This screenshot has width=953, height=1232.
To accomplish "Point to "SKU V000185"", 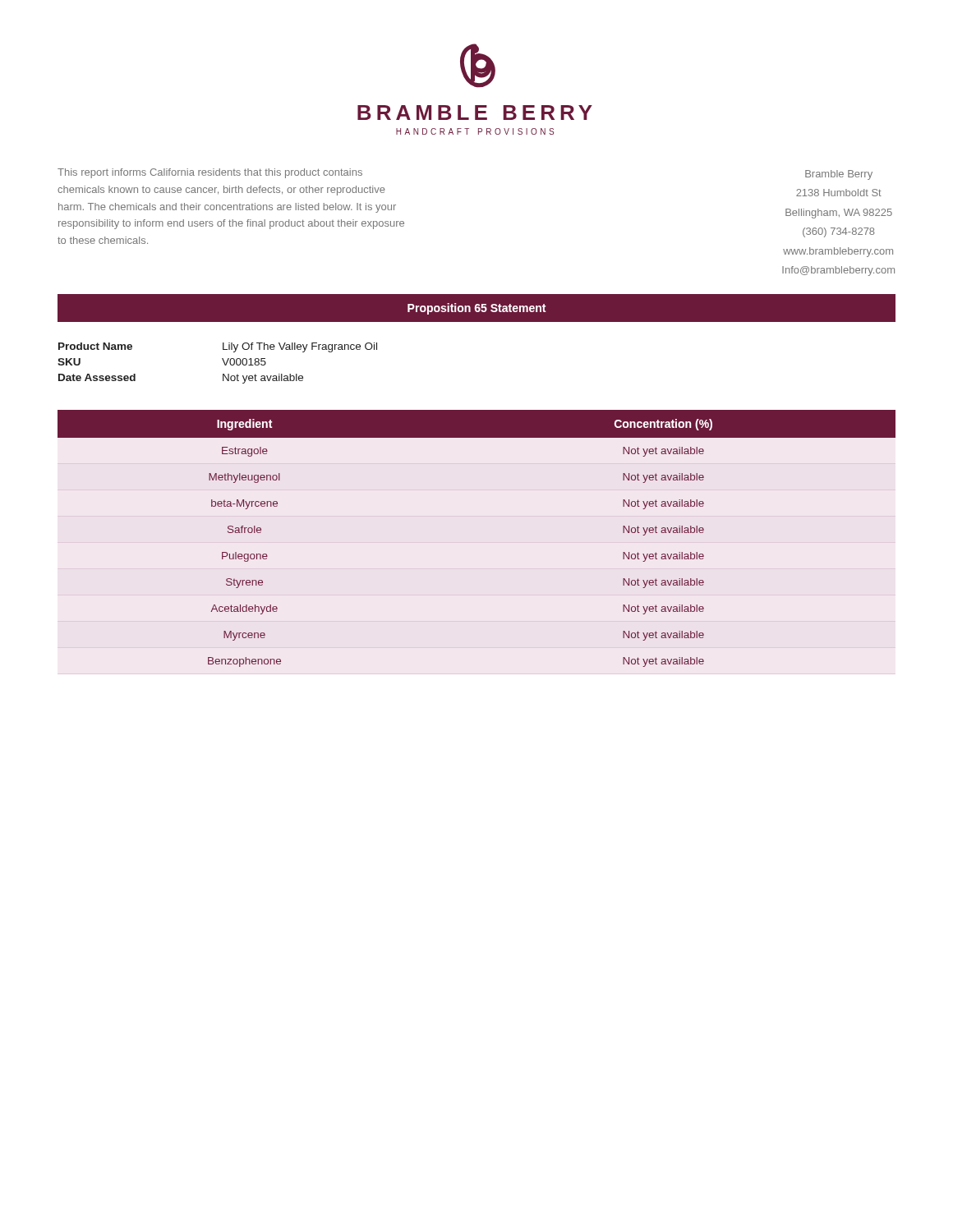I will coord(69,362).
